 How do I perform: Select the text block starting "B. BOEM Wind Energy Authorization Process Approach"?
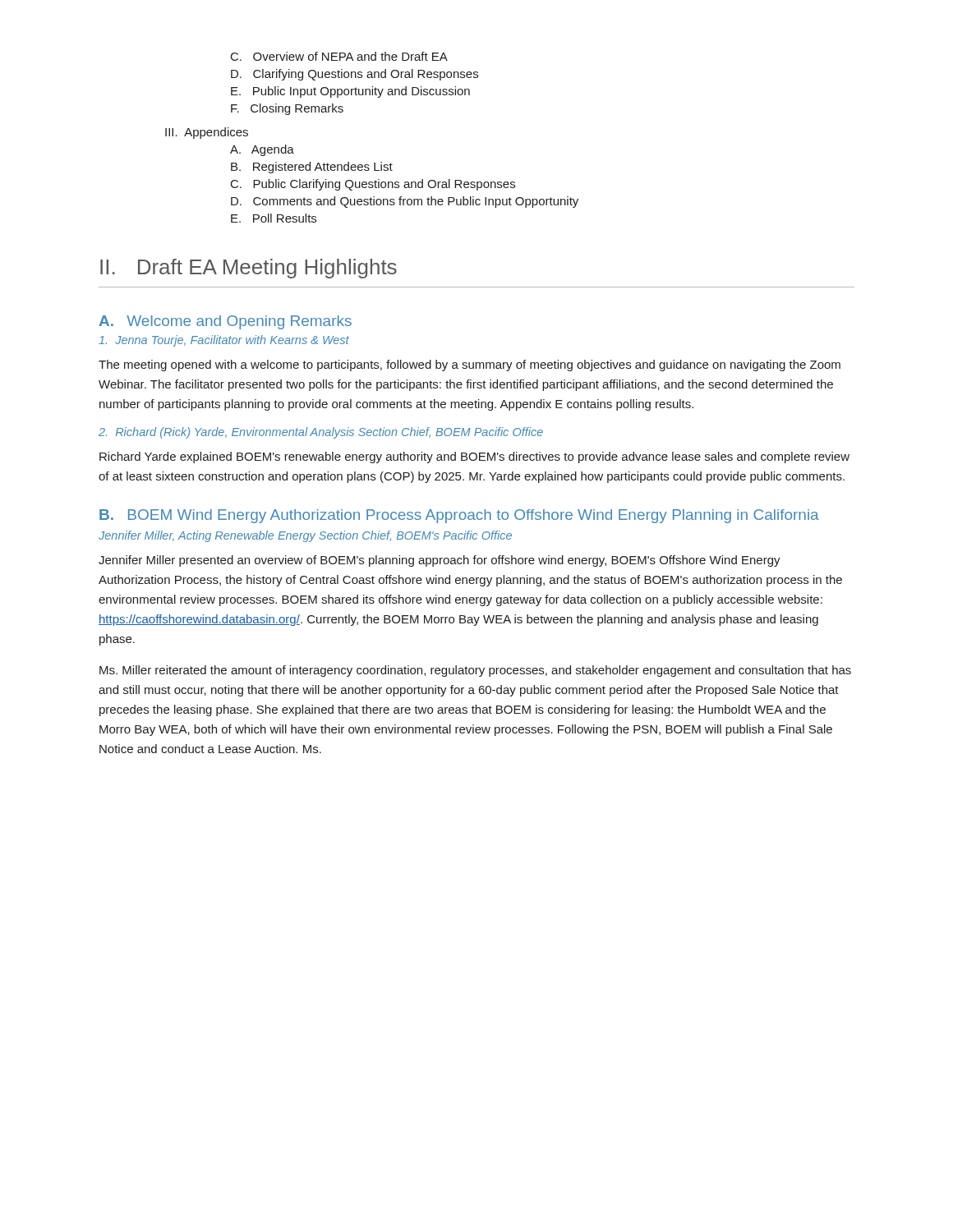click(x=459, y=515)
